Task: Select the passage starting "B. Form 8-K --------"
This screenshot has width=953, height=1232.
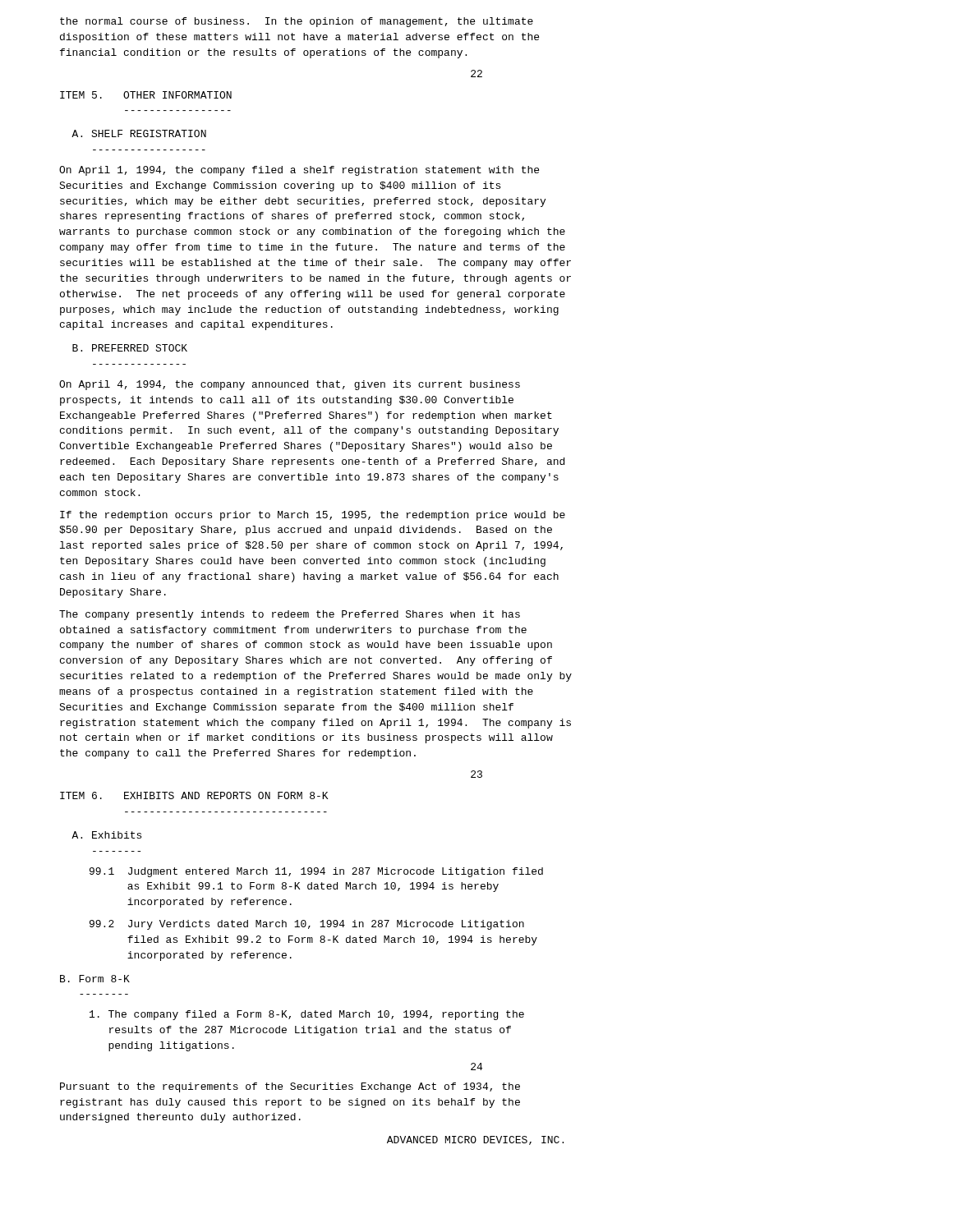Action: [x=94, y=987]
